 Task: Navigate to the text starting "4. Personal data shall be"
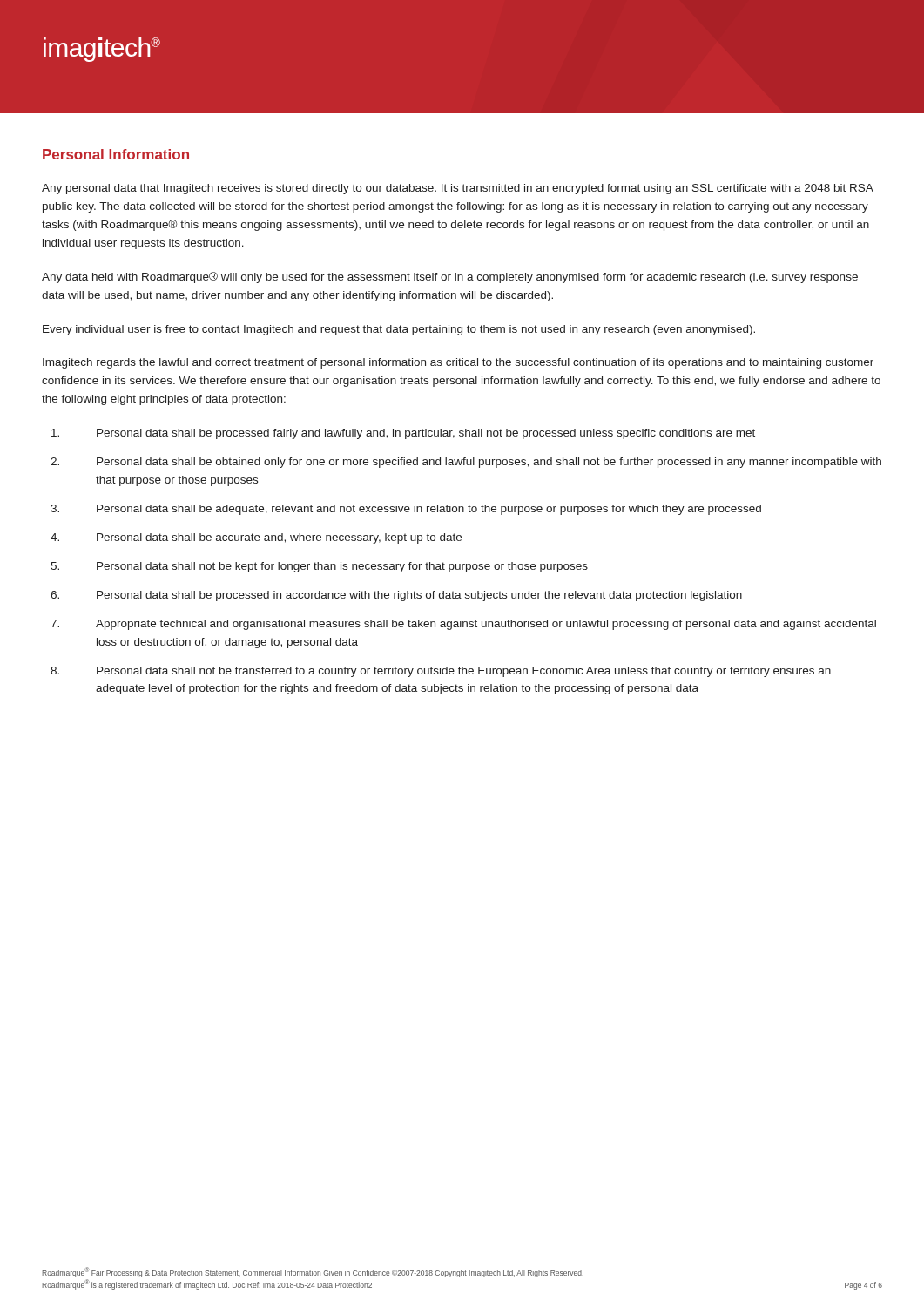pos(462,538)
